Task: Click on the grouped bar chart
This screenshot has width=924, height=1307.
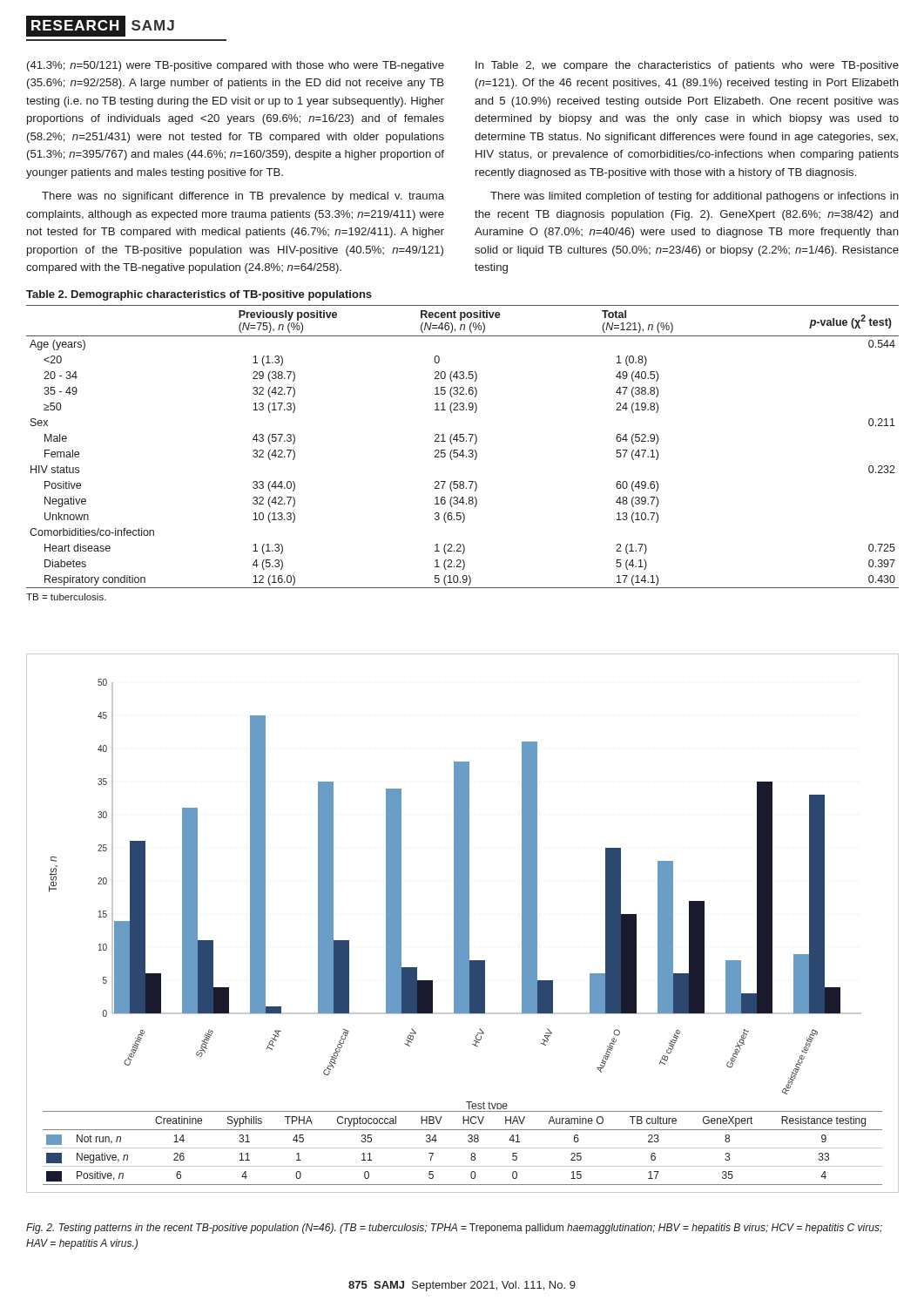Action: tap(462, 923)
